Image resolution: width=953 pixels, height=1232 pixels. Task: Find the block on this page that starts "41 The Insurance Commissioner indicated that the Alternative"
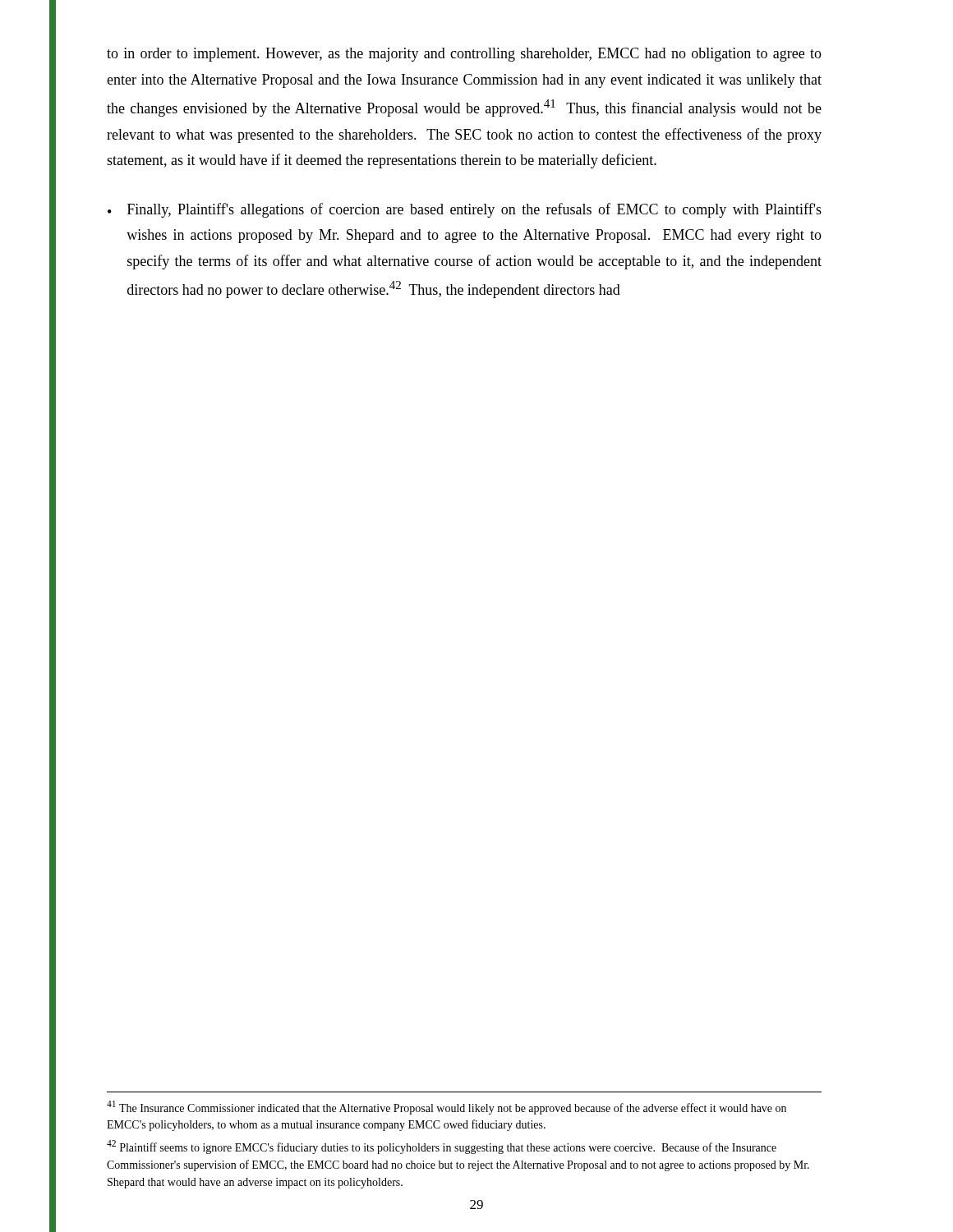click(447, 1115)
